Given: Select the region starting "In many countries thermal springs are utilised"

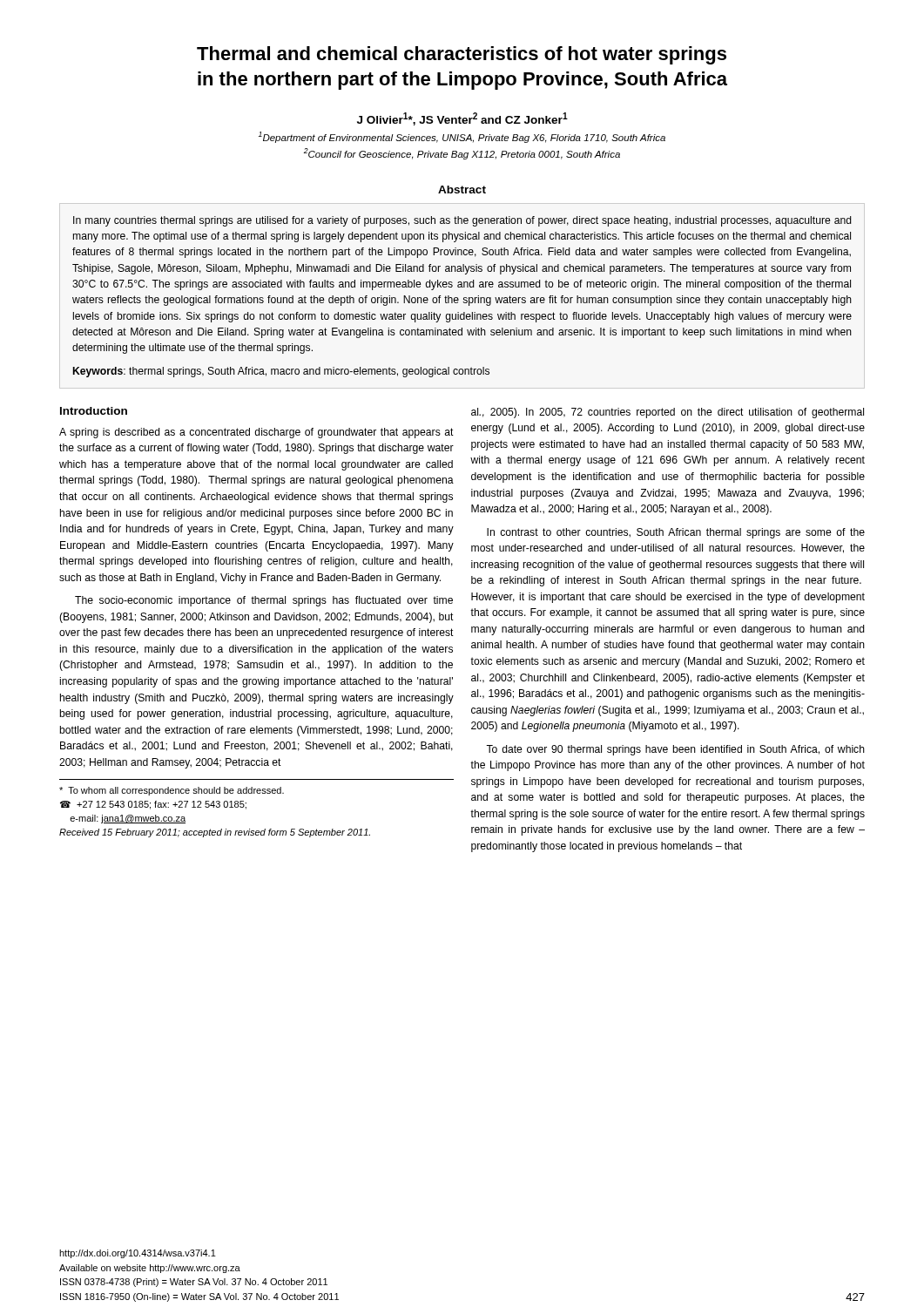Looking at the screenshot, I should coord(462,284).
